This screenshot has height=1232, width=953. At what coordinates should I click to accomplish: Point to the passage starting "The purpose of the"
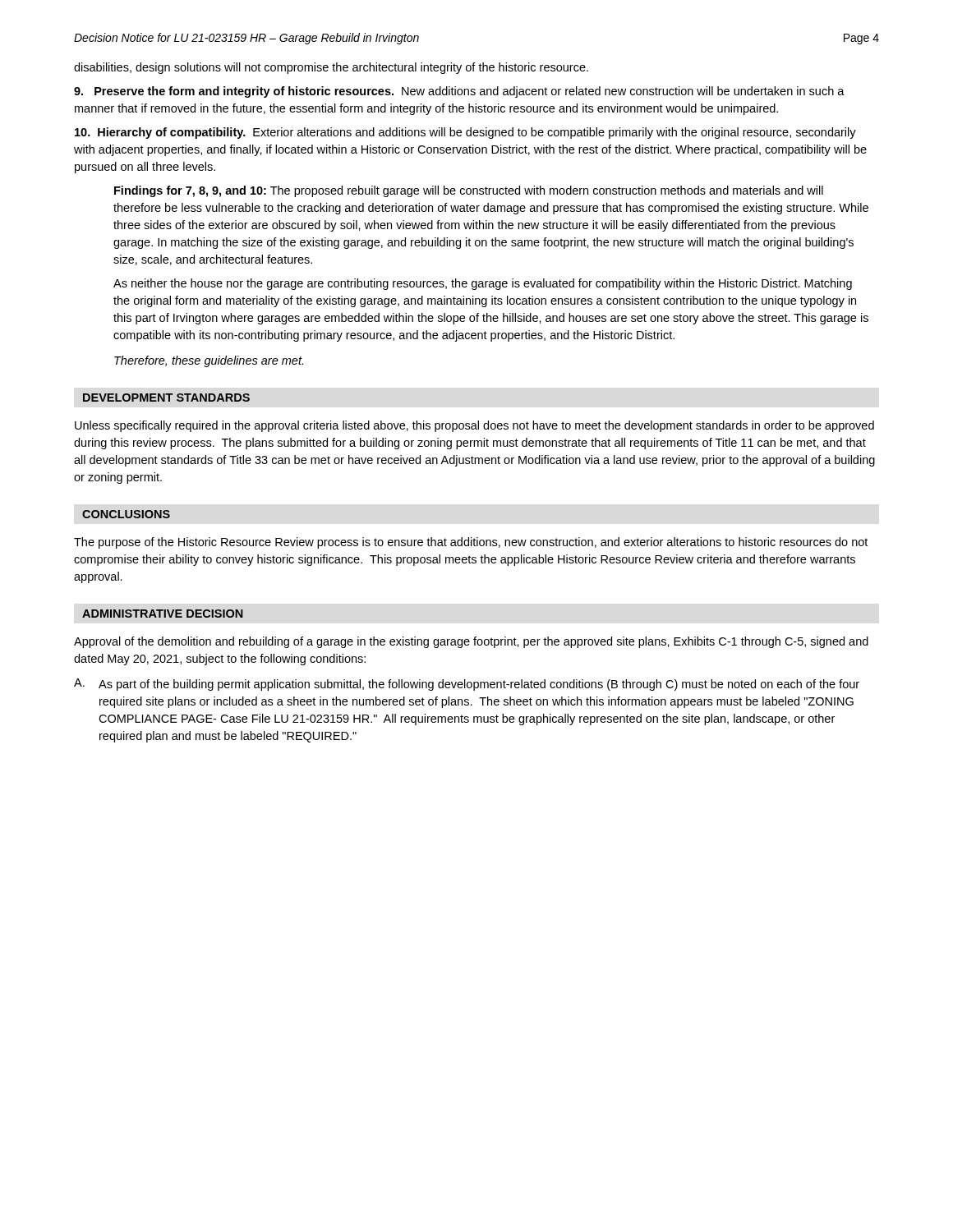476,560
